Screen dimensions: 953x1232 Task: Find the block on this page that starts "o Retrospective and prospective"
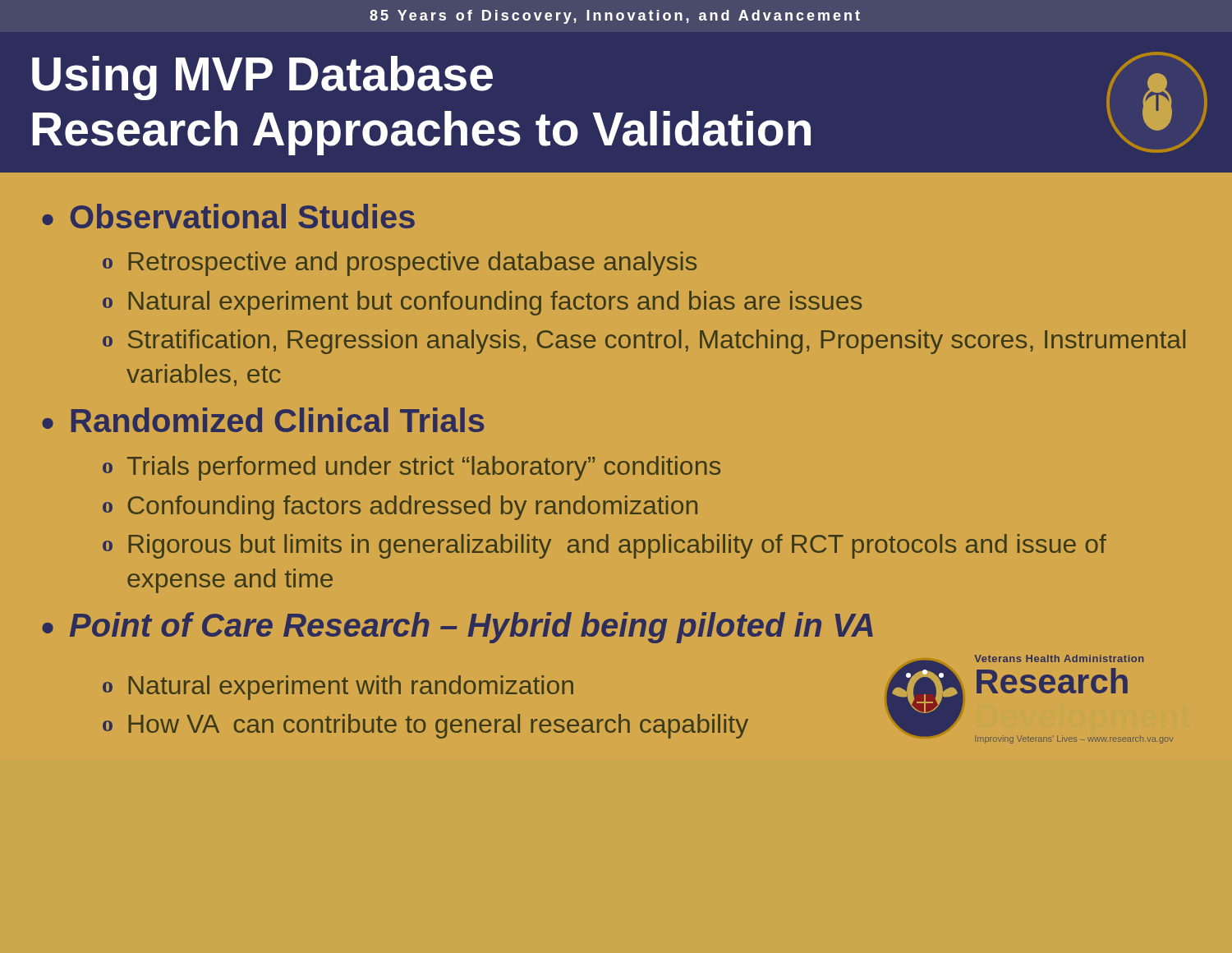coord(400,262)
